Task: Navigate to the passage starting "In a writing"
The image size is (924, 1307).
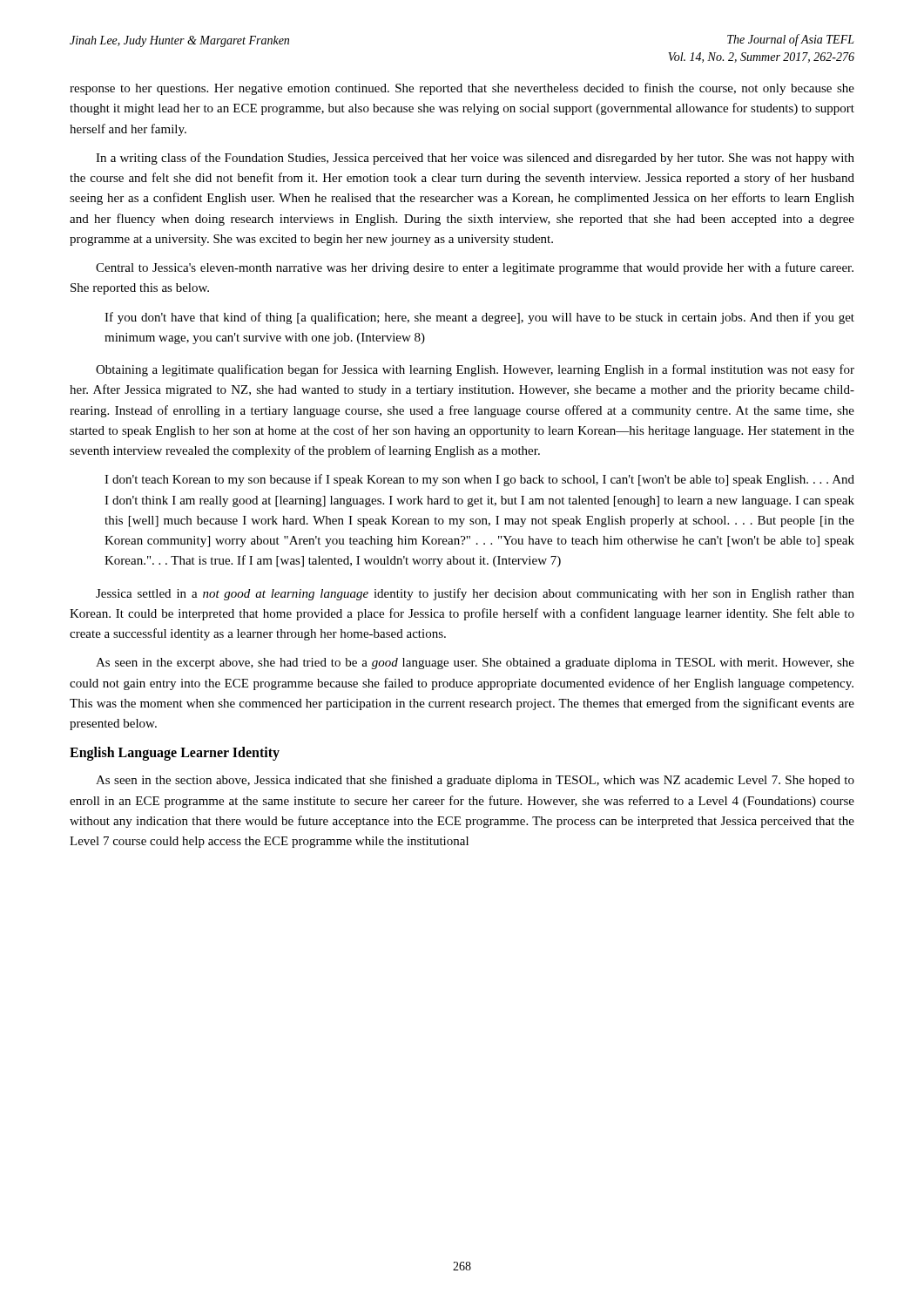Action: [x=462, y=198]
